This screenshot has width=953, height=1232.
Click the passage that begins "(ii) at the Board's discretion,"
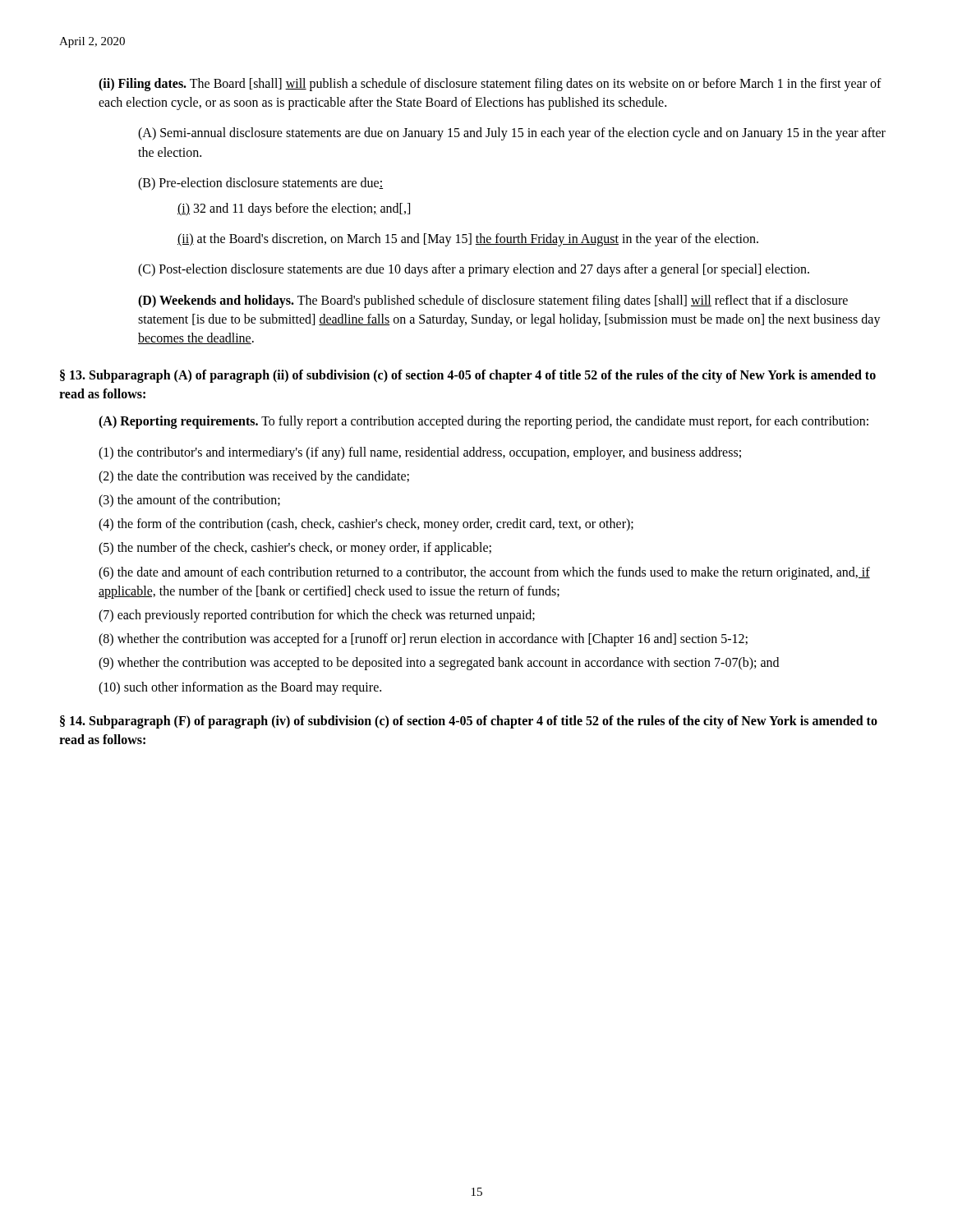click(468, 239)
